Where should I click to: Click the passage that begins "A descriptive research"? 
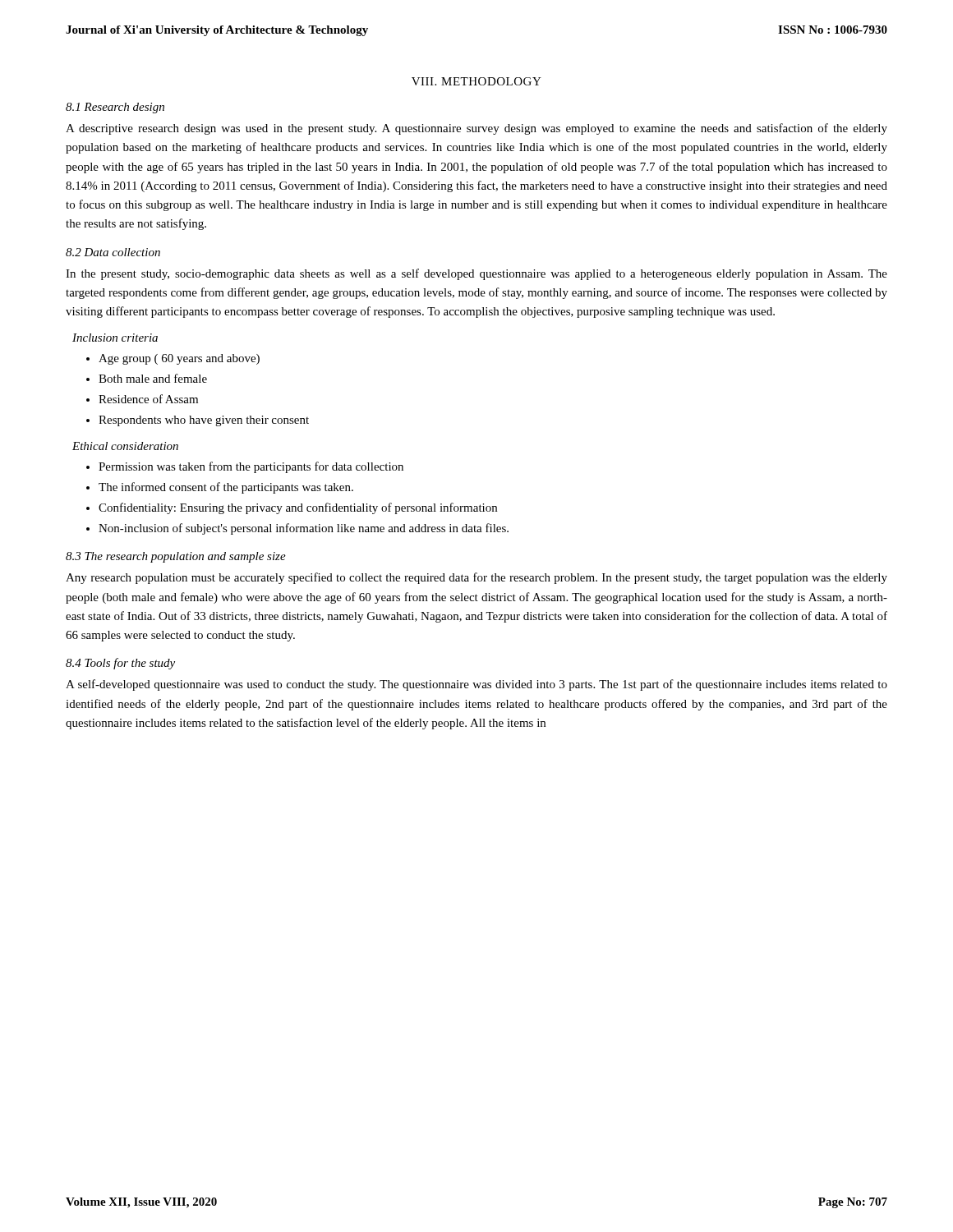pos(476,176)
